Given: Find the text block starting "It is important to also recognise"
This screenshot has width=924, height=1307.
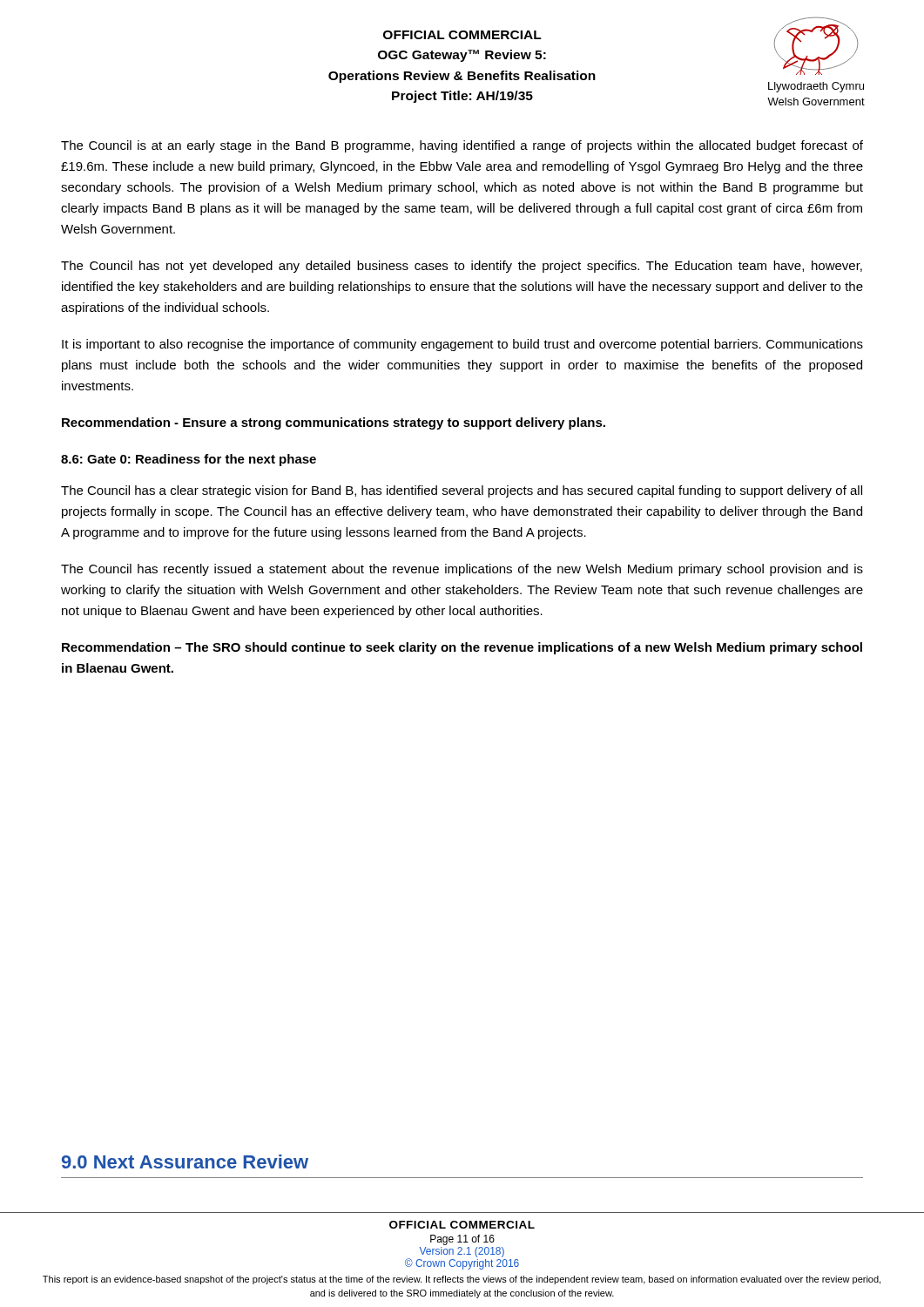Looking at the screenshot, I should click(462, 365).
